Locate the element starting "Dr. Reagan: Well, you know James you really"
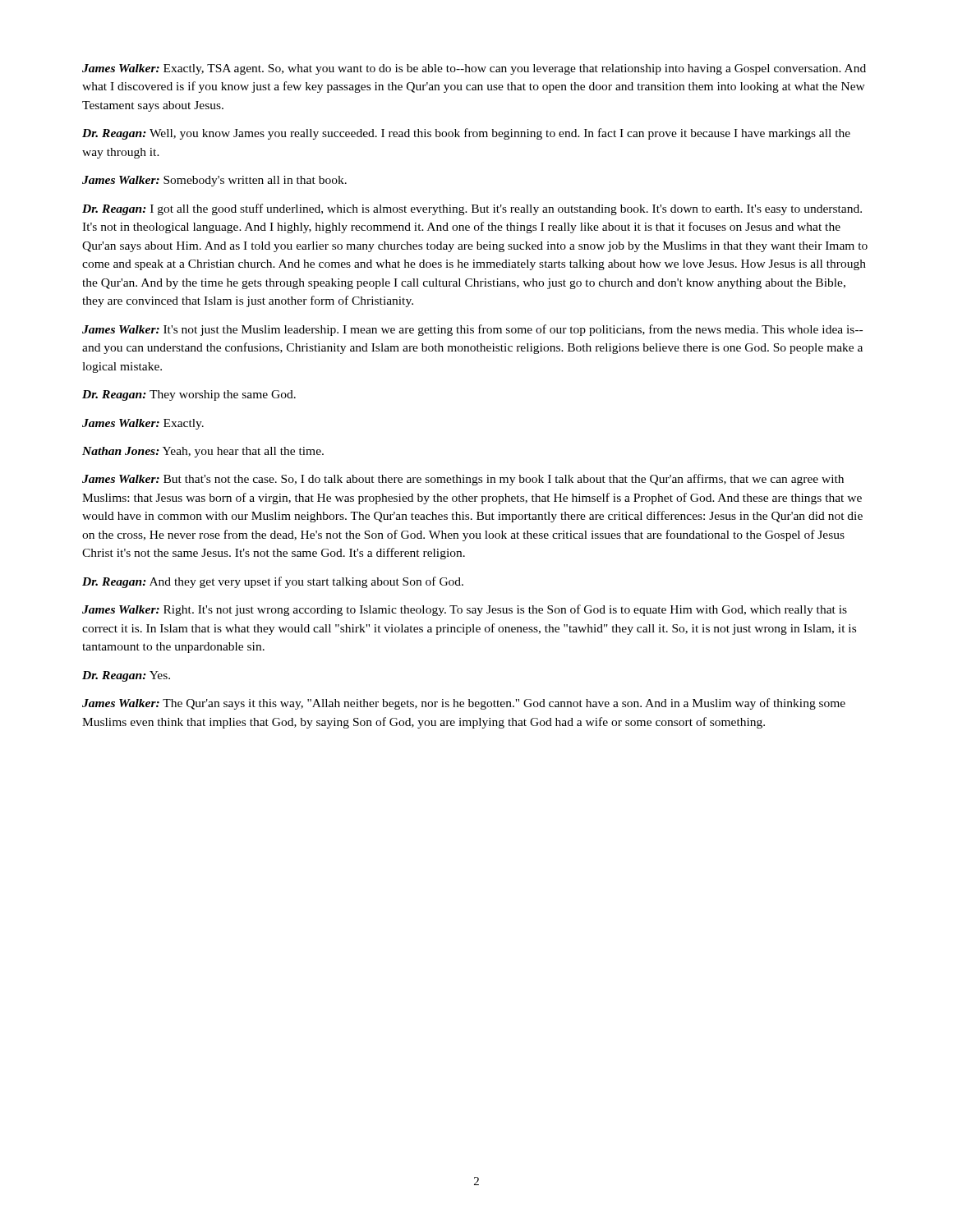Viewport: 953px width, 1232px height. click(x=476, y=143)
